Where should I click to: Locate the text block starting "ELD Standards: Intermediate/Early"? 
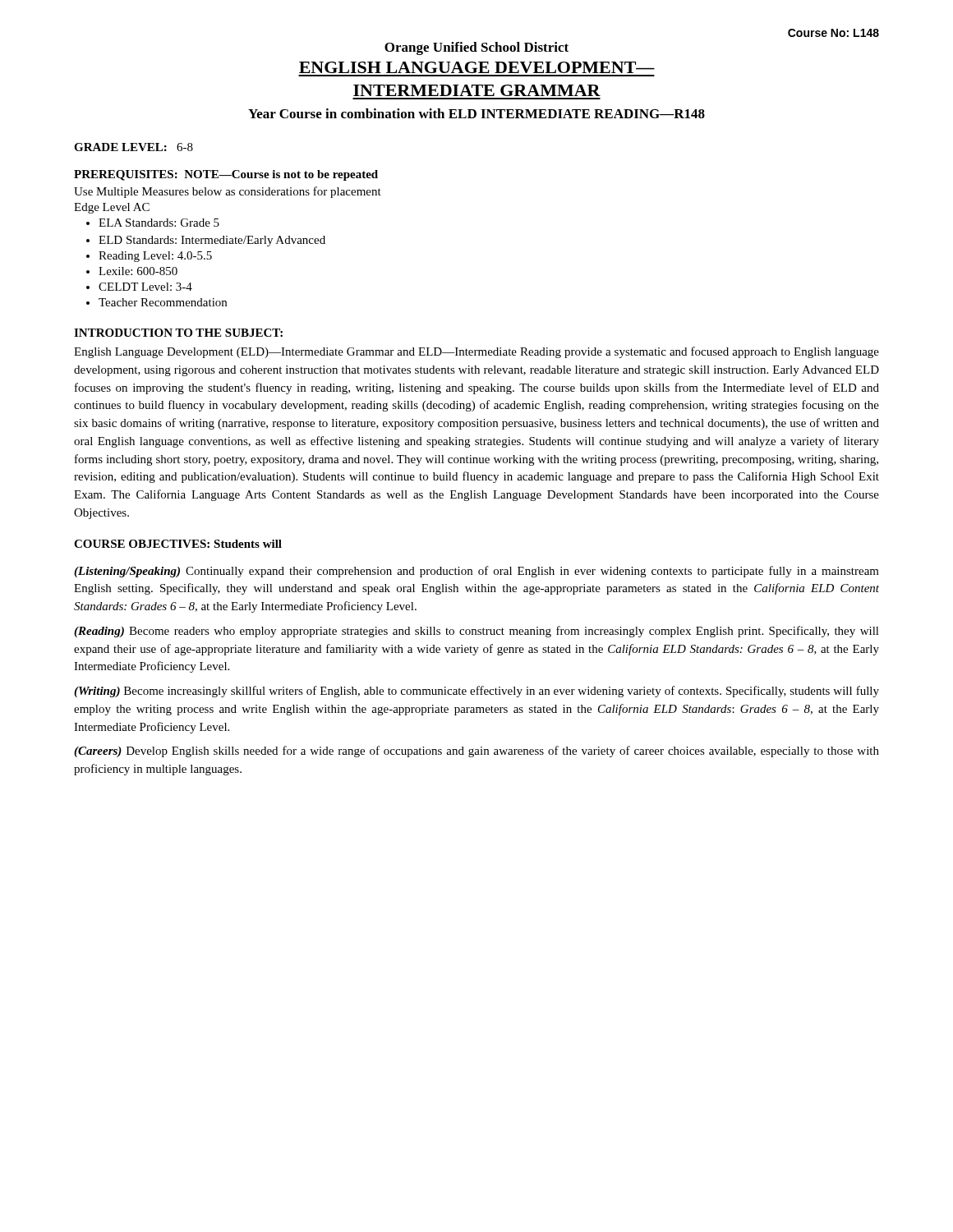tap(212, 241)
